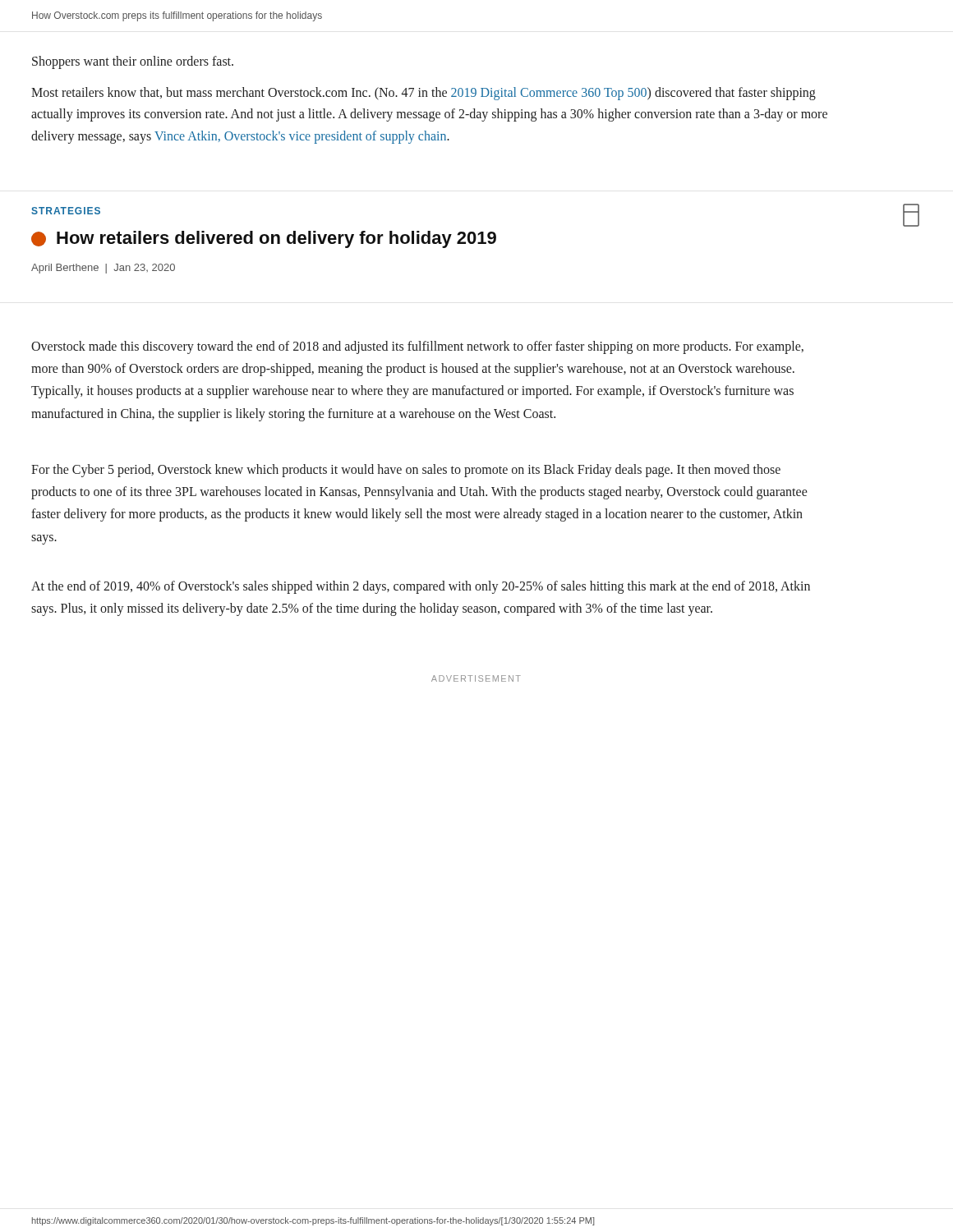This screenshot has width=953, height=1232.
Task: Locate the text block that reads "Overstock made this discovery toward the"
Action: [x=418, y=380]
